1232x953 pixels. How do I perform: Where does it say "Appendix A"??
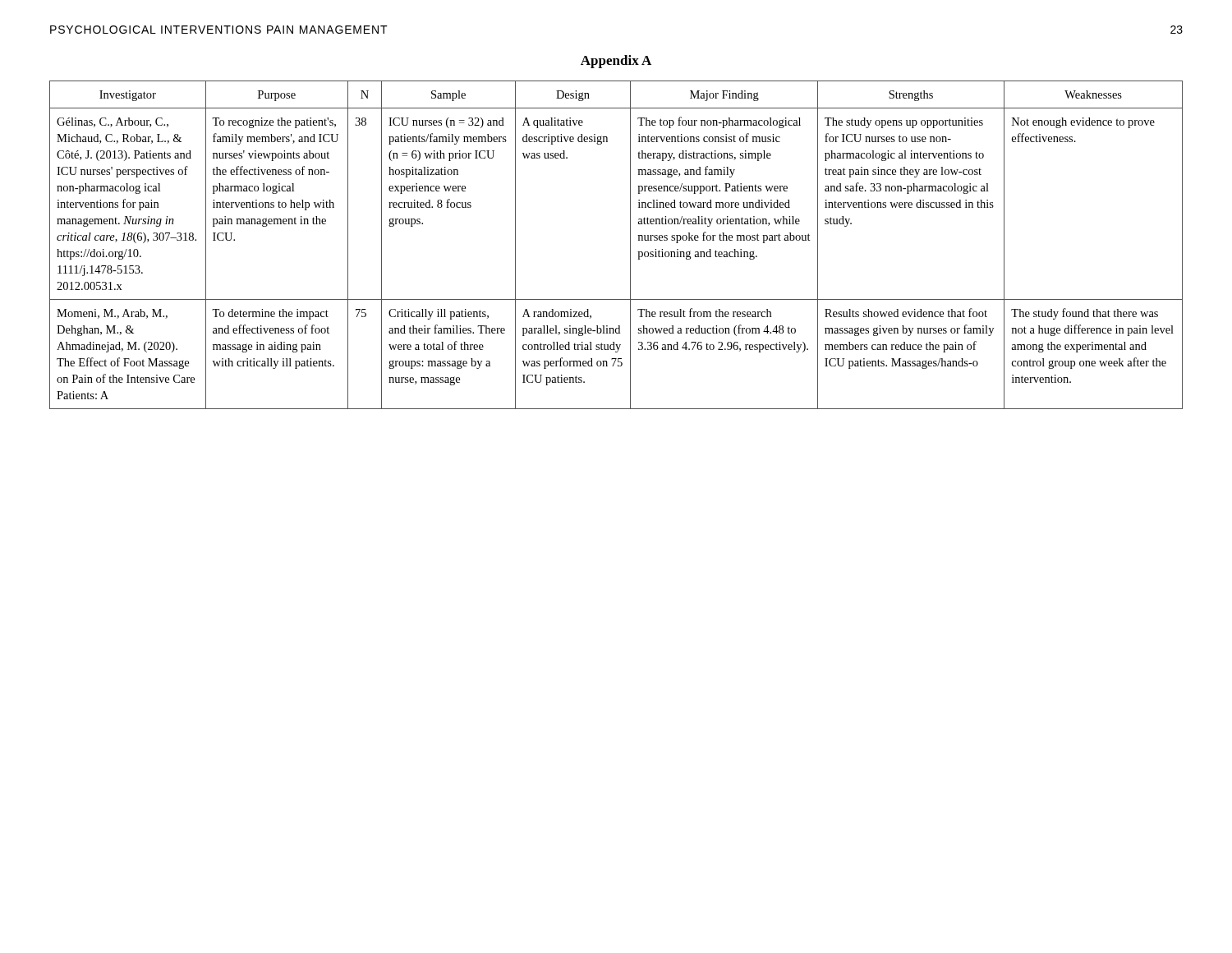coord(616,60)
